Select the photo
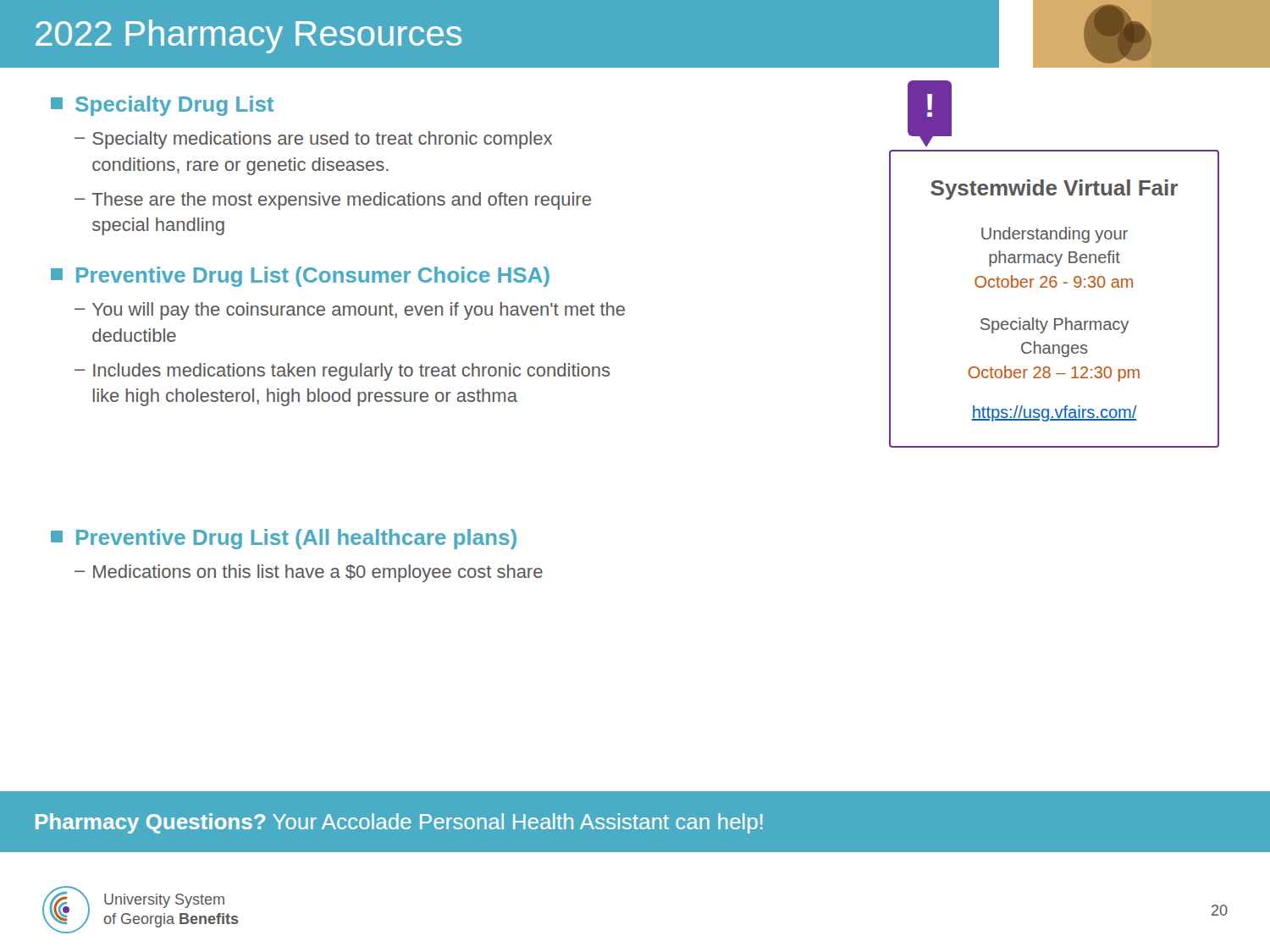This screenshot has width=1270, height=952. click(1151, 34)
